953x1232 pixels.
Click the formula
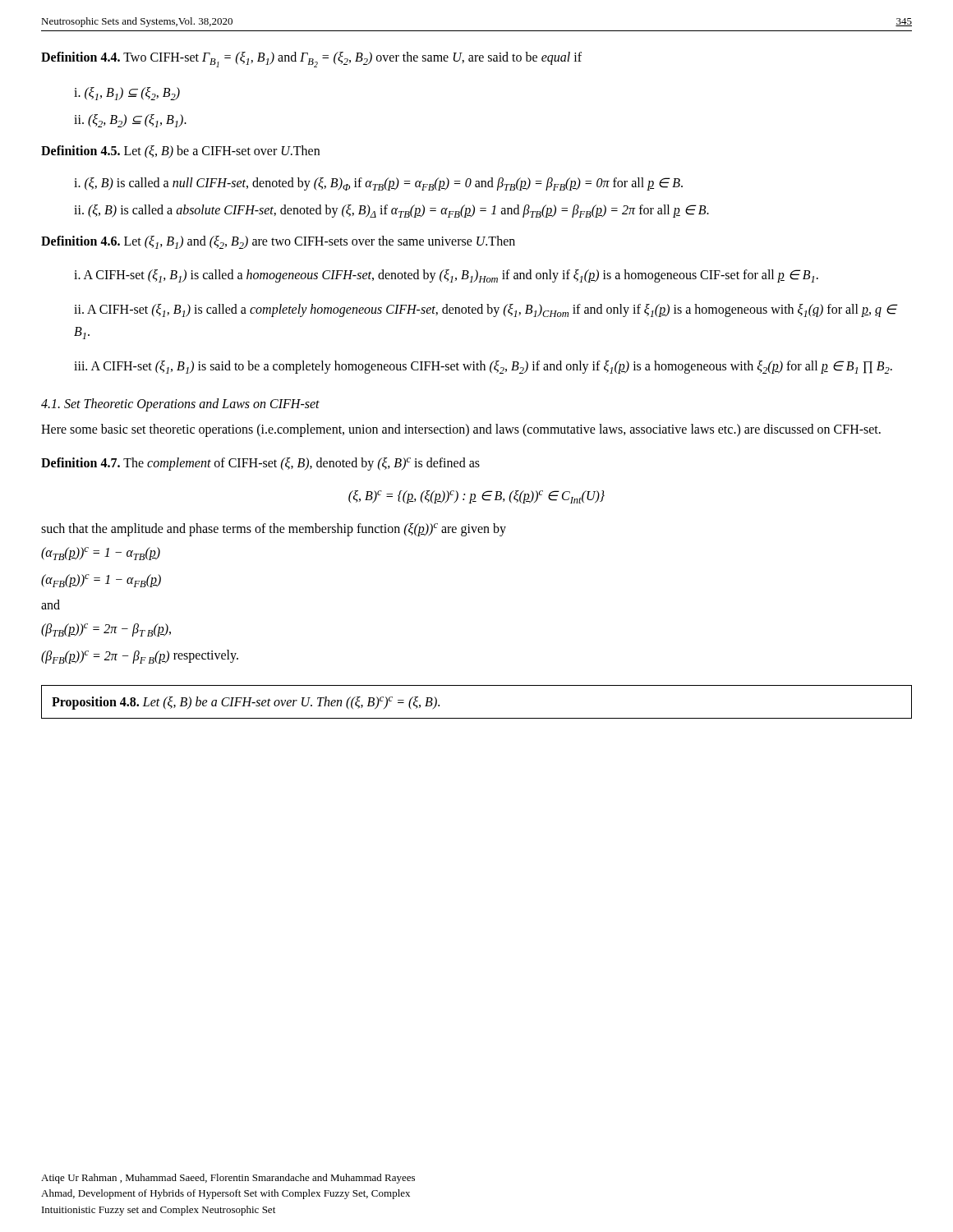click(476, 496)
